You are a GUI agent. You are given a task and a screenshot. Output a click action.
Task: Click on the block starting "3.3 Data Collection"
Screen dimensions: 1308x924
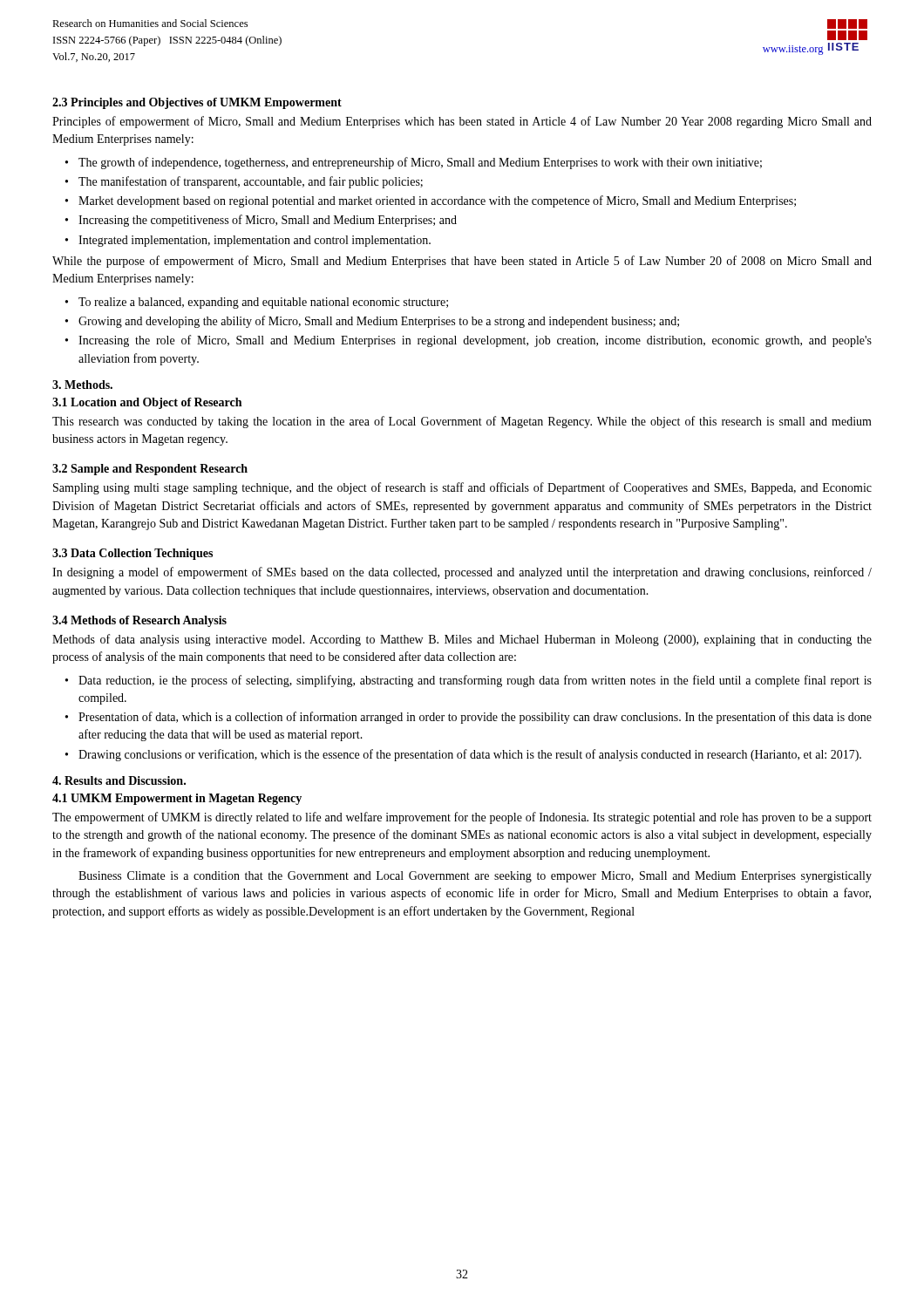(133, 554)
